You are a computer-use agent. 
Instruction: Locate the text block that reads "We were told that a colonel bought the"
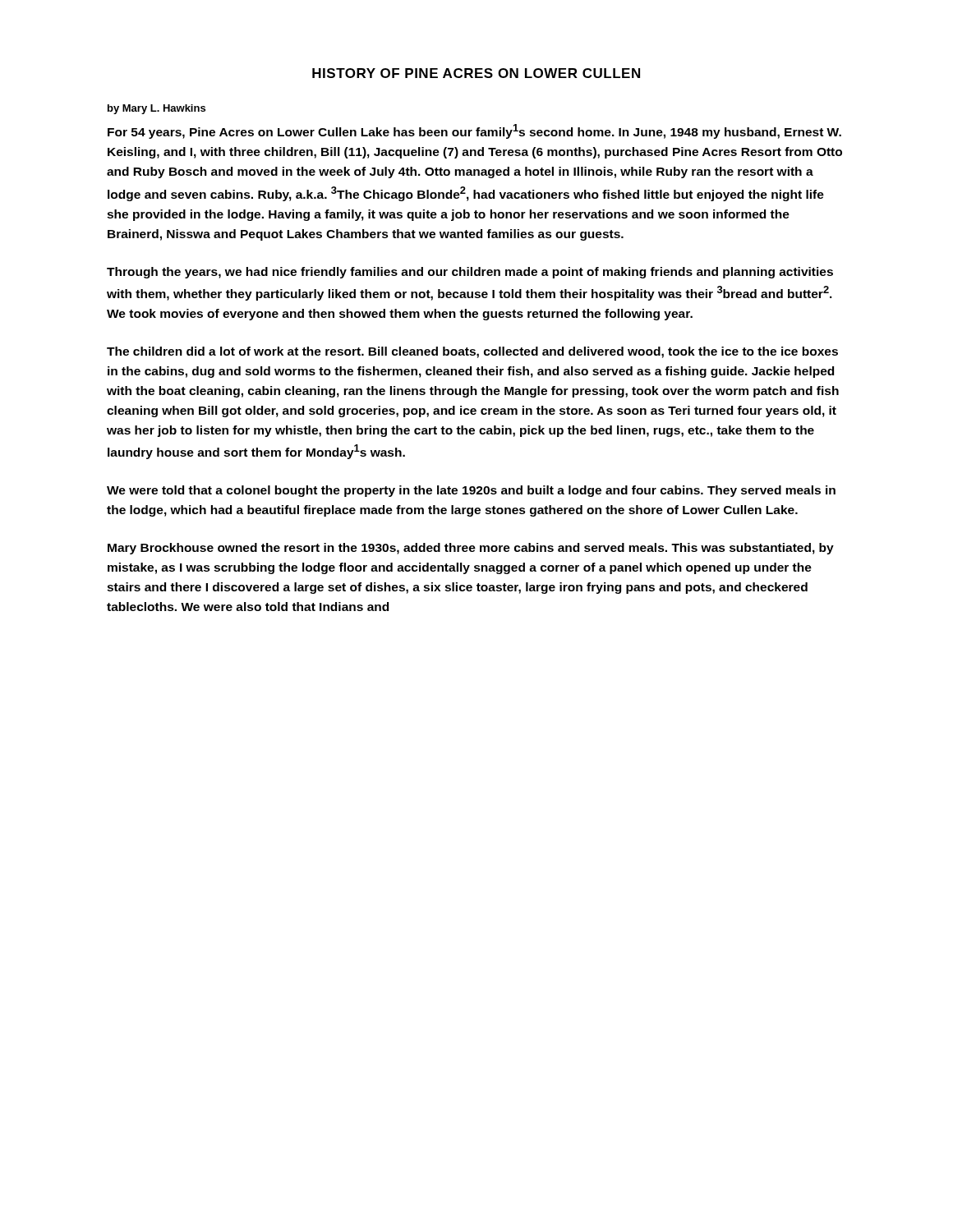[471, 500]
